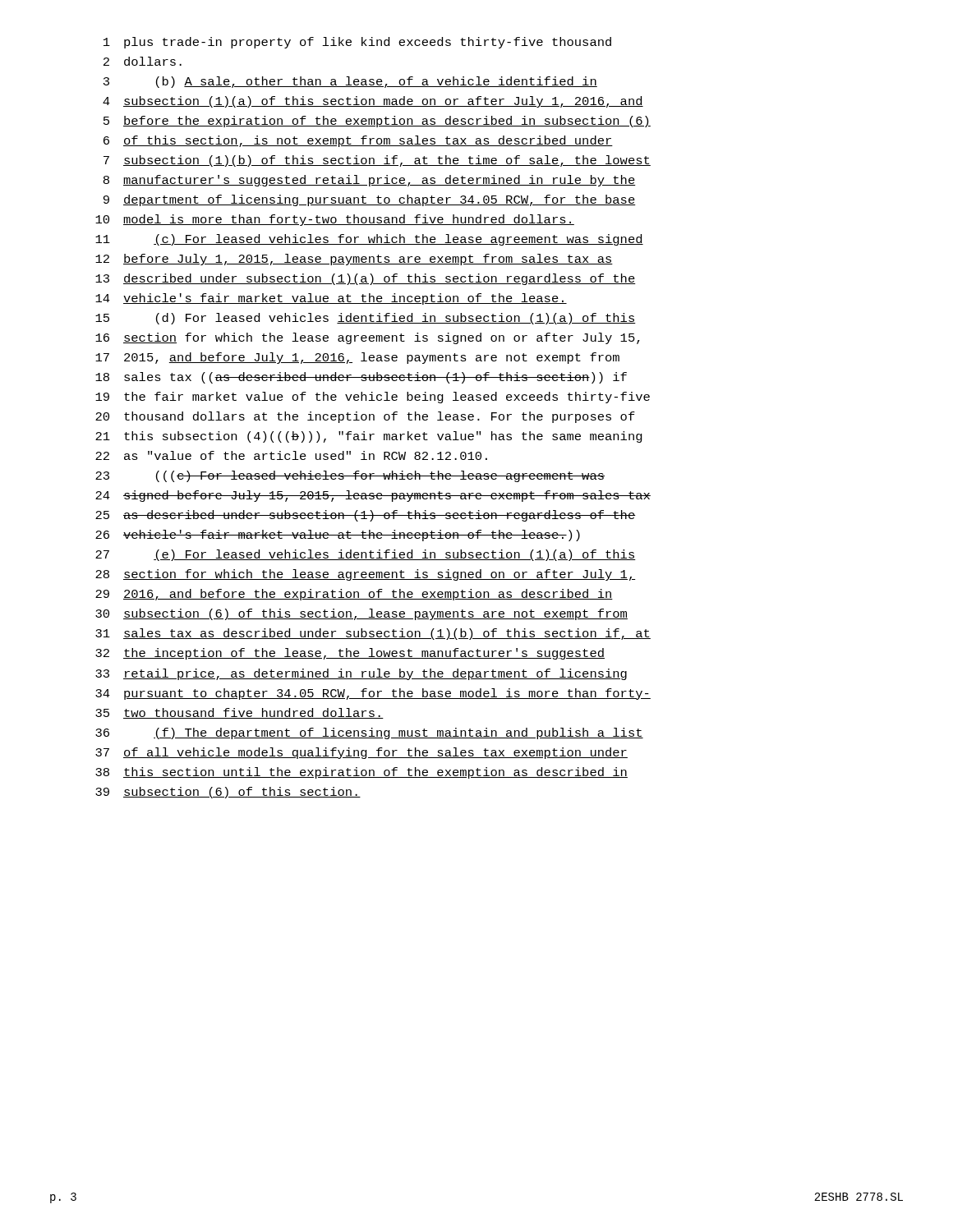Find the region starting "29 2016, and"
This screenshot has width=953, height=1232.
coord(475,595)
